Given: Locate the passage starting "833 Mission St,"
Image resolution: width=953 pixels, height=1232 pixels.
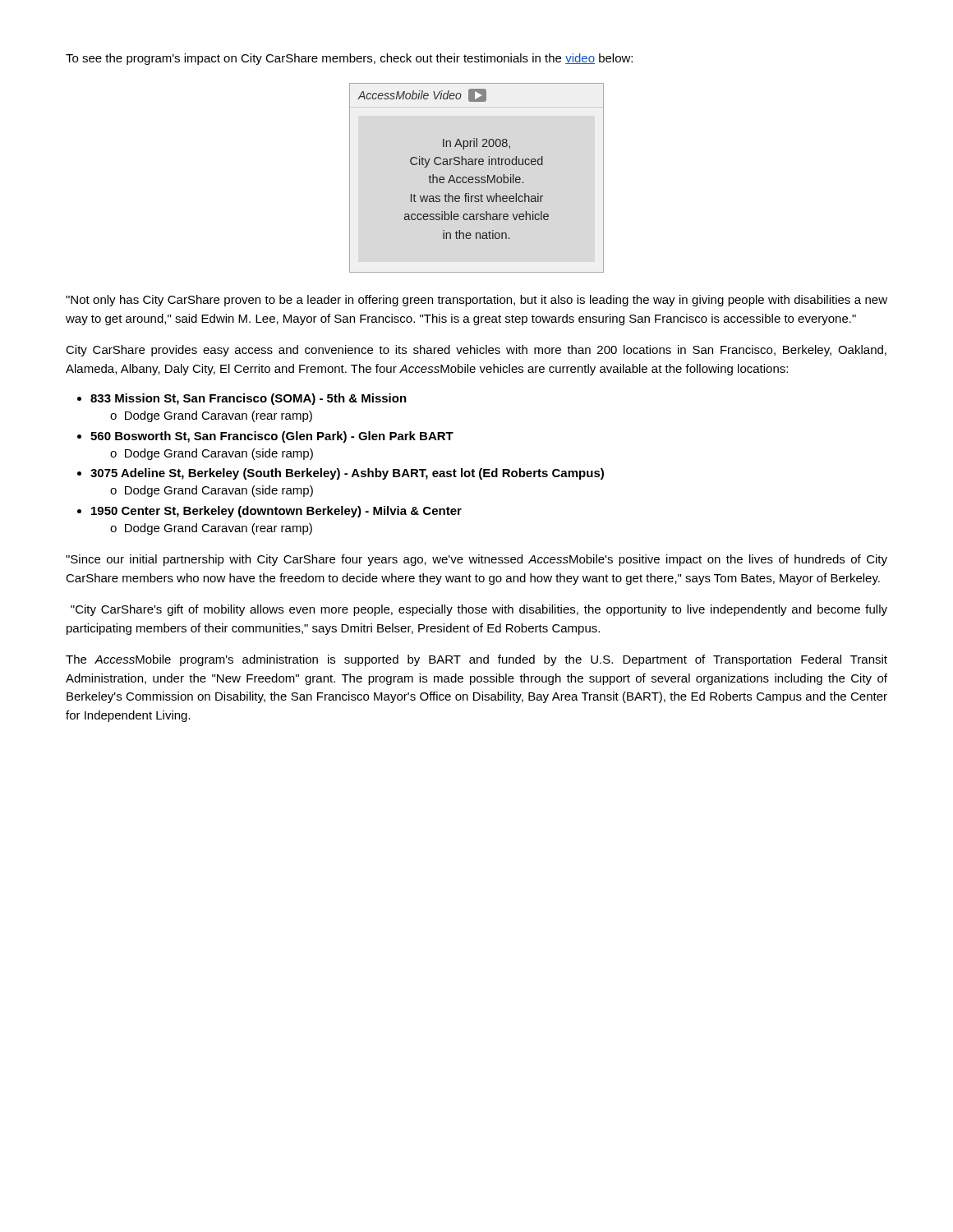Looking at the screenshot, I should (x=249, y=399).
